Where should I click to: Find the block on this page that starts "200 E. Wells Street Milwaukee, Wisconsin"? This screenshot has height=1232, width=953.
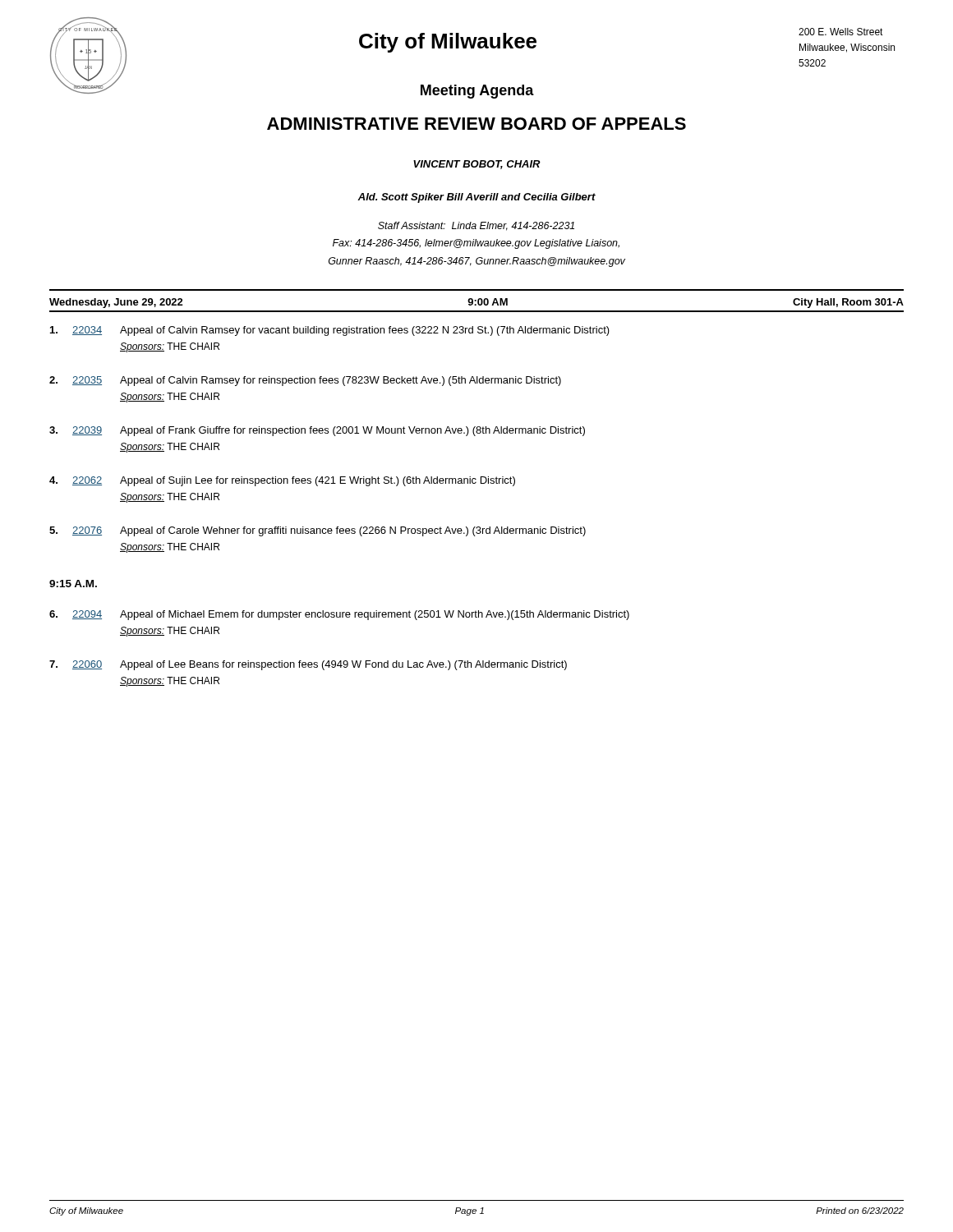[847, 48]
